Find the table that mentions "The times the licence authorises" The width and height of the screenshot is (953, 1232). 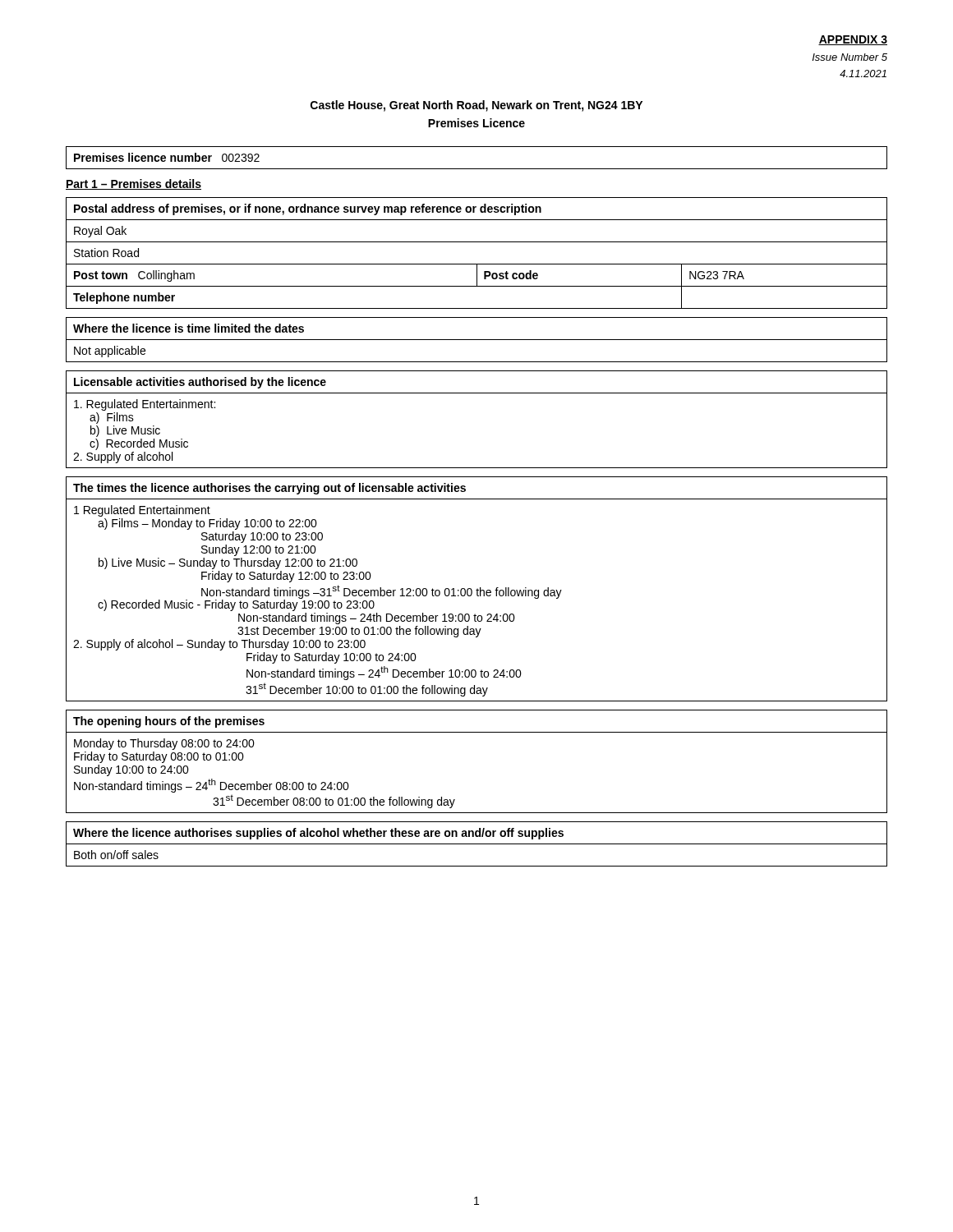476,589
